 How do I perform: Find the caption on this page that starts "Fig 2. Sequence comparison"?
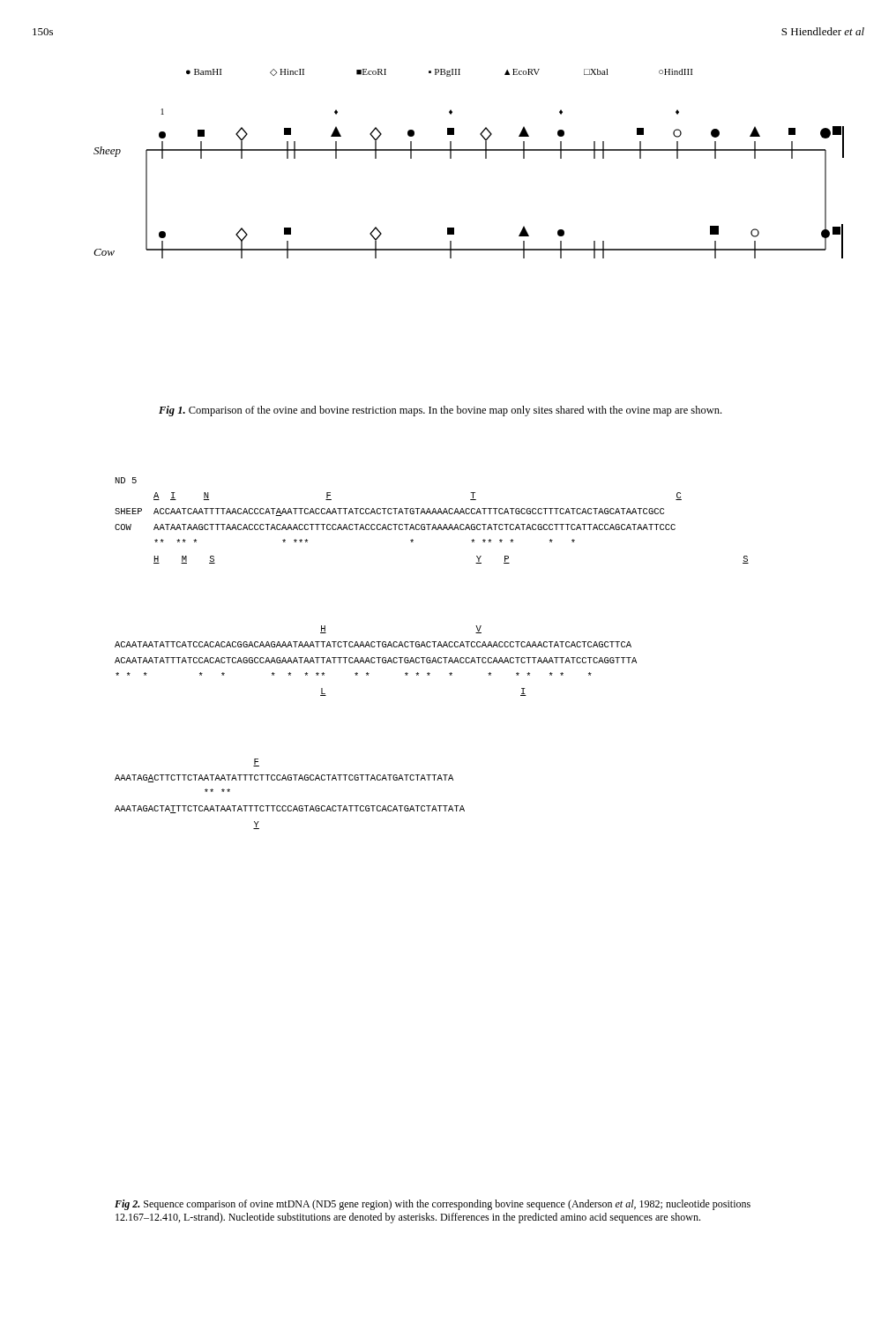tap(433, 1211)
